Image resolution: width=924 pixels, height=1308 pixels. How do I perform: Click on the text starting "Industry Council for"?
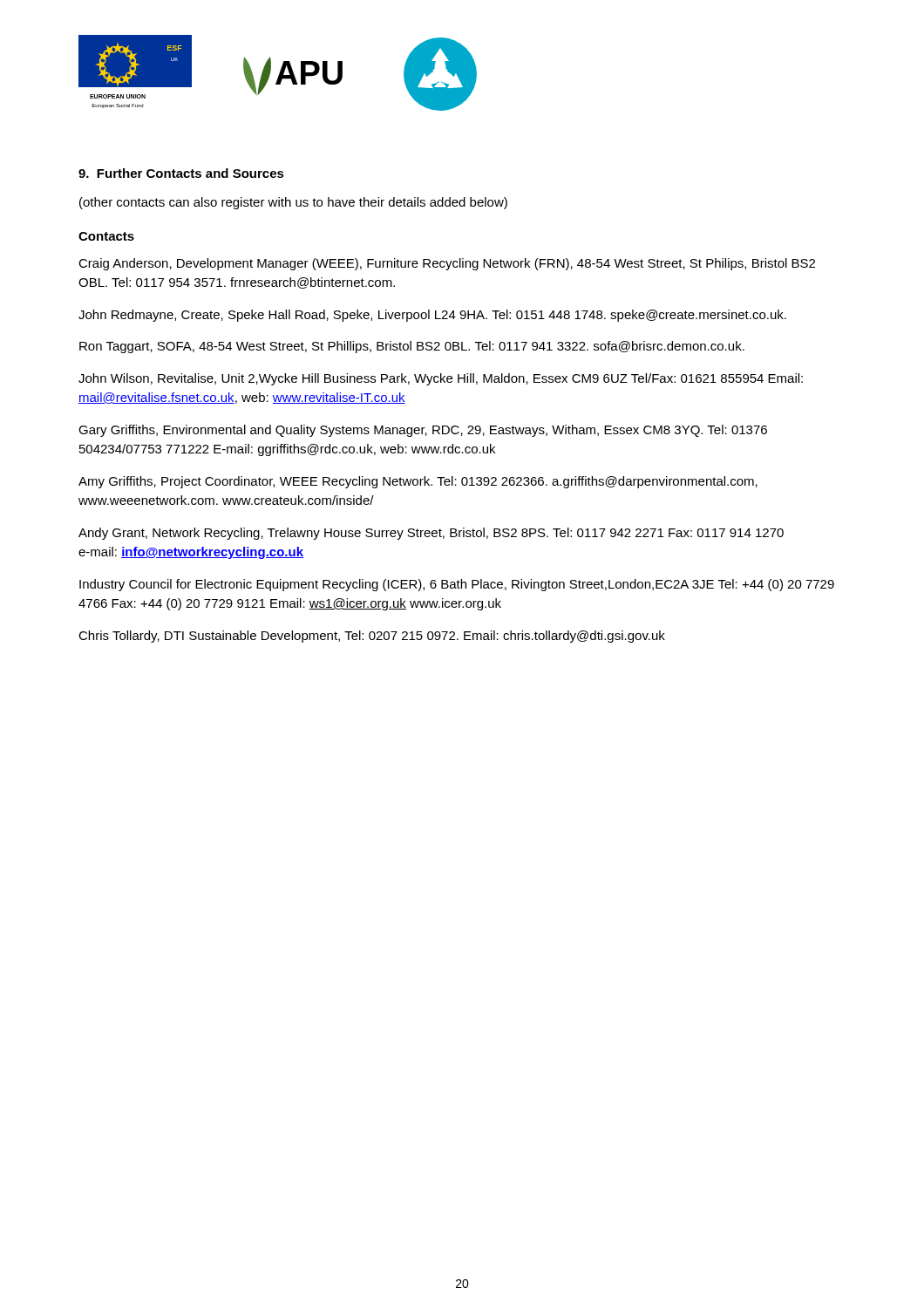tap(456, 593)
